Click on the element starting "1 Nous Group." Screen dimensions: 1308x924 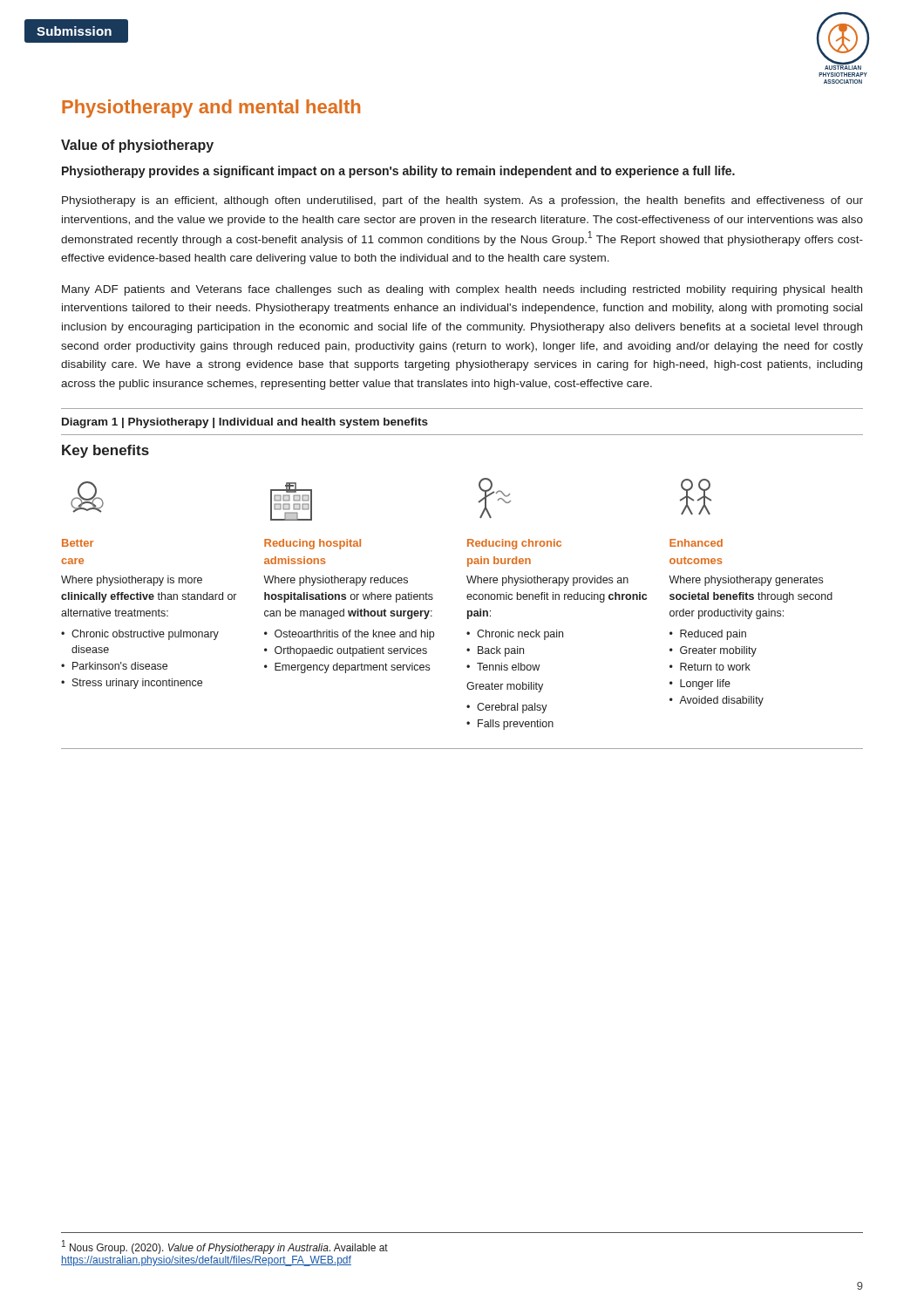[x=224, y=1253]
